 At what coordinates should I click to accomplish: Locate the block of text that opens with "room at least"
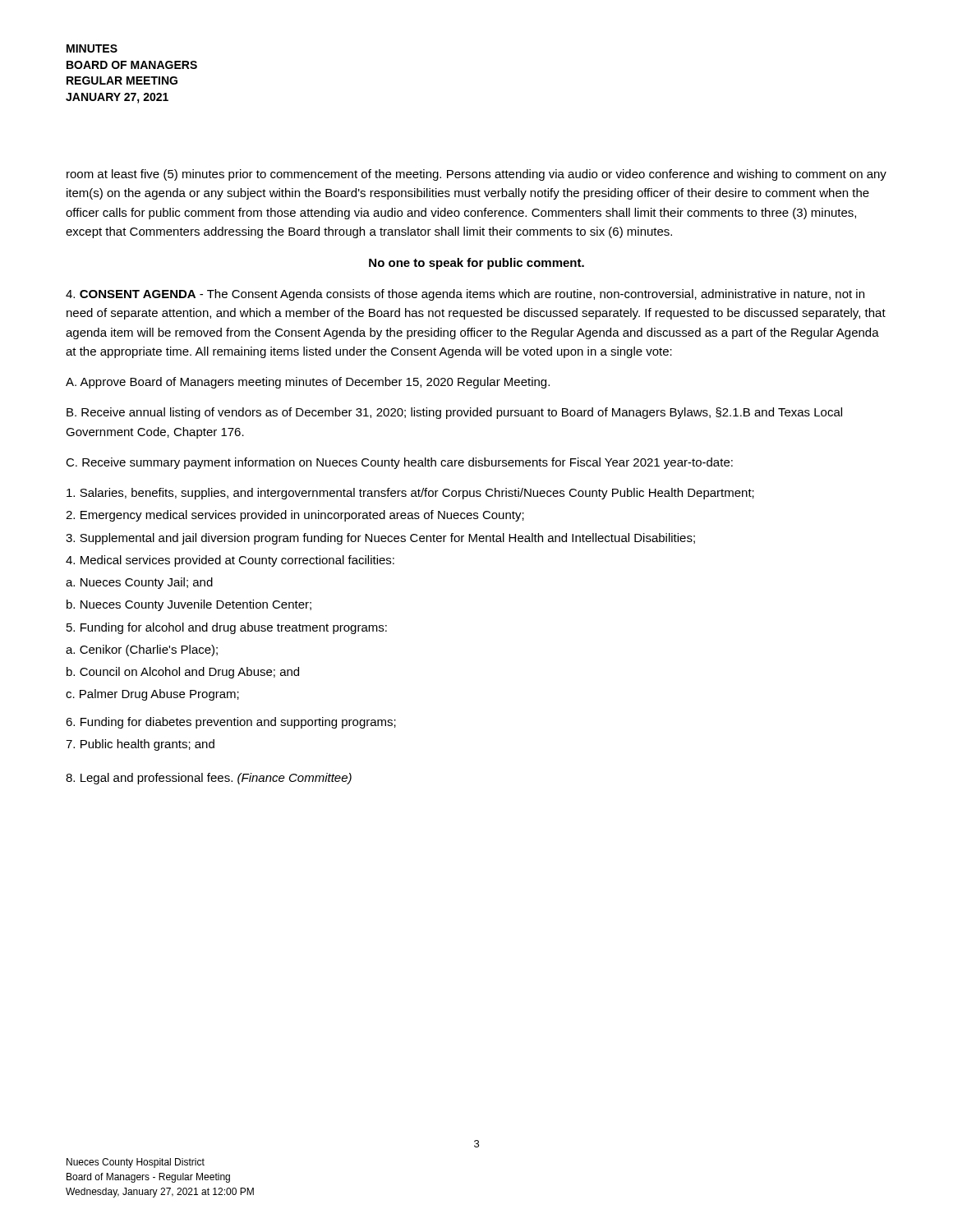click(x=476, y=202)
